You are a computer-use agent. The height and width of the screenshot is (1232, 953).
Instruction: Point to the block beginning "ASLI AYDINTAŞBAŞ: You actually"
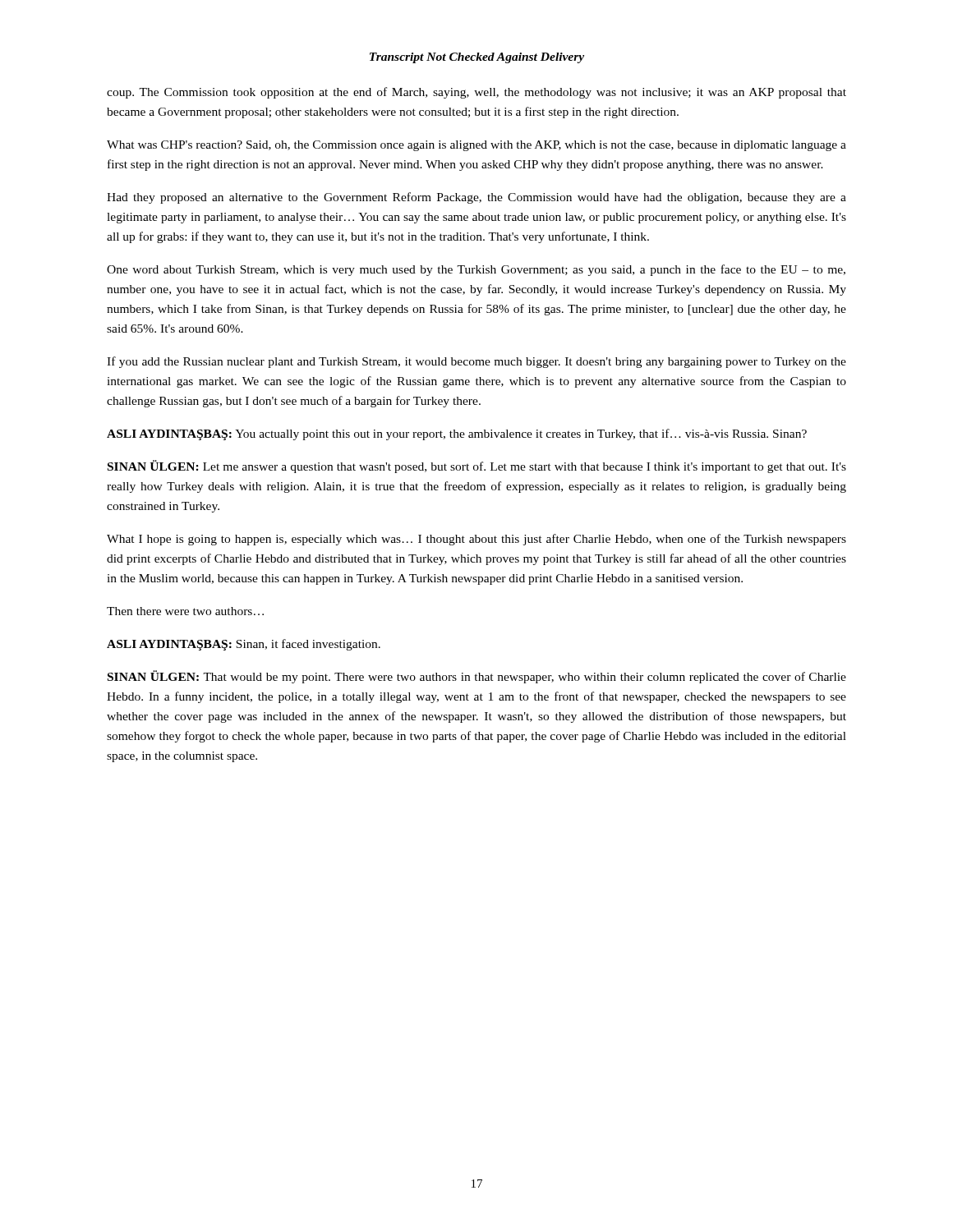pos(457,433)
